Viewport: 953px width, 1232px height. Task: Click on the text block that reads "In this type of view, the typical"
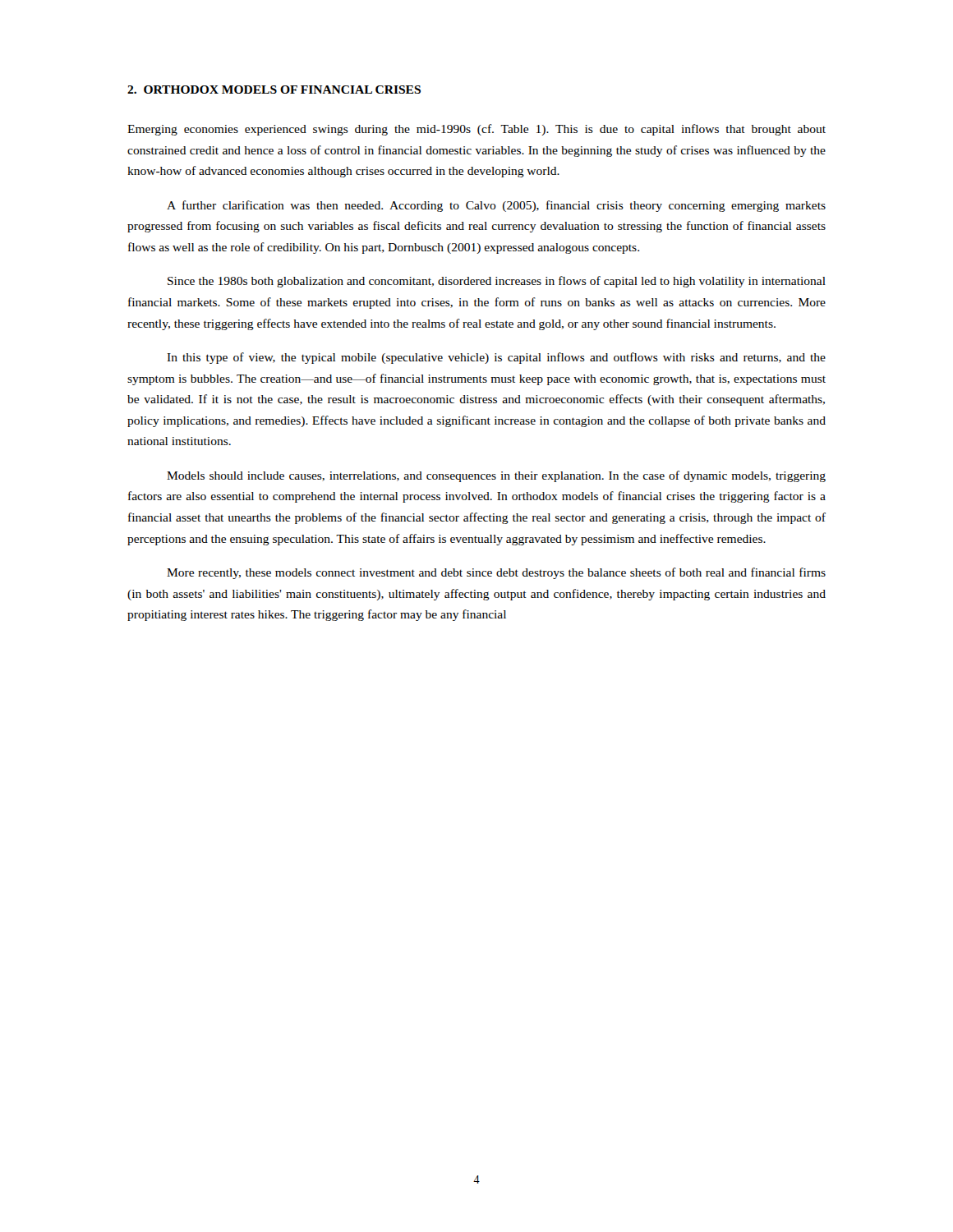[476, 399]
